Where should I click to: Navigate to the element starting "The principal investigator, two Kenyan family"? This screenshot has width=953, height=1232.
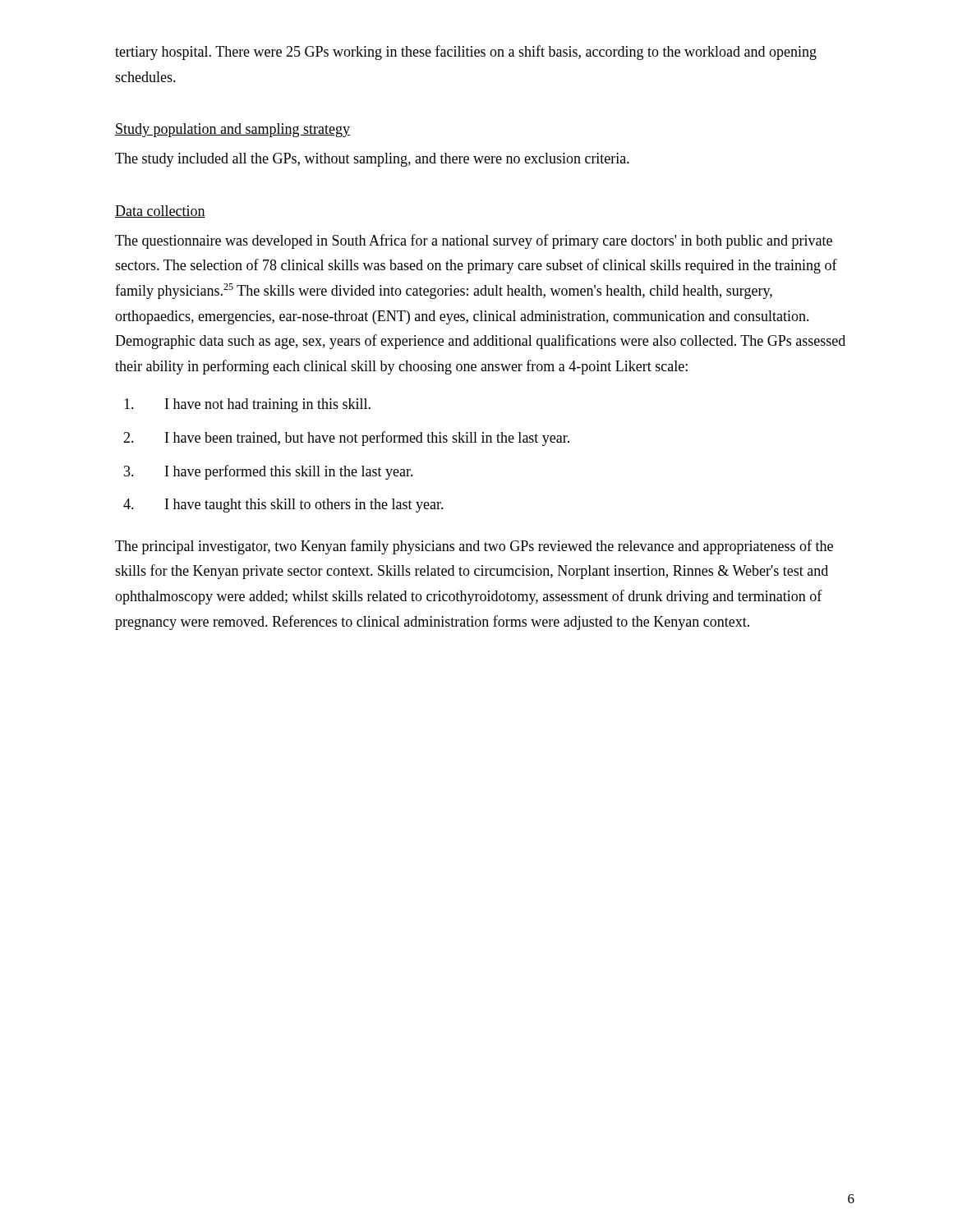pyautogui.click(x=474, y=584)
